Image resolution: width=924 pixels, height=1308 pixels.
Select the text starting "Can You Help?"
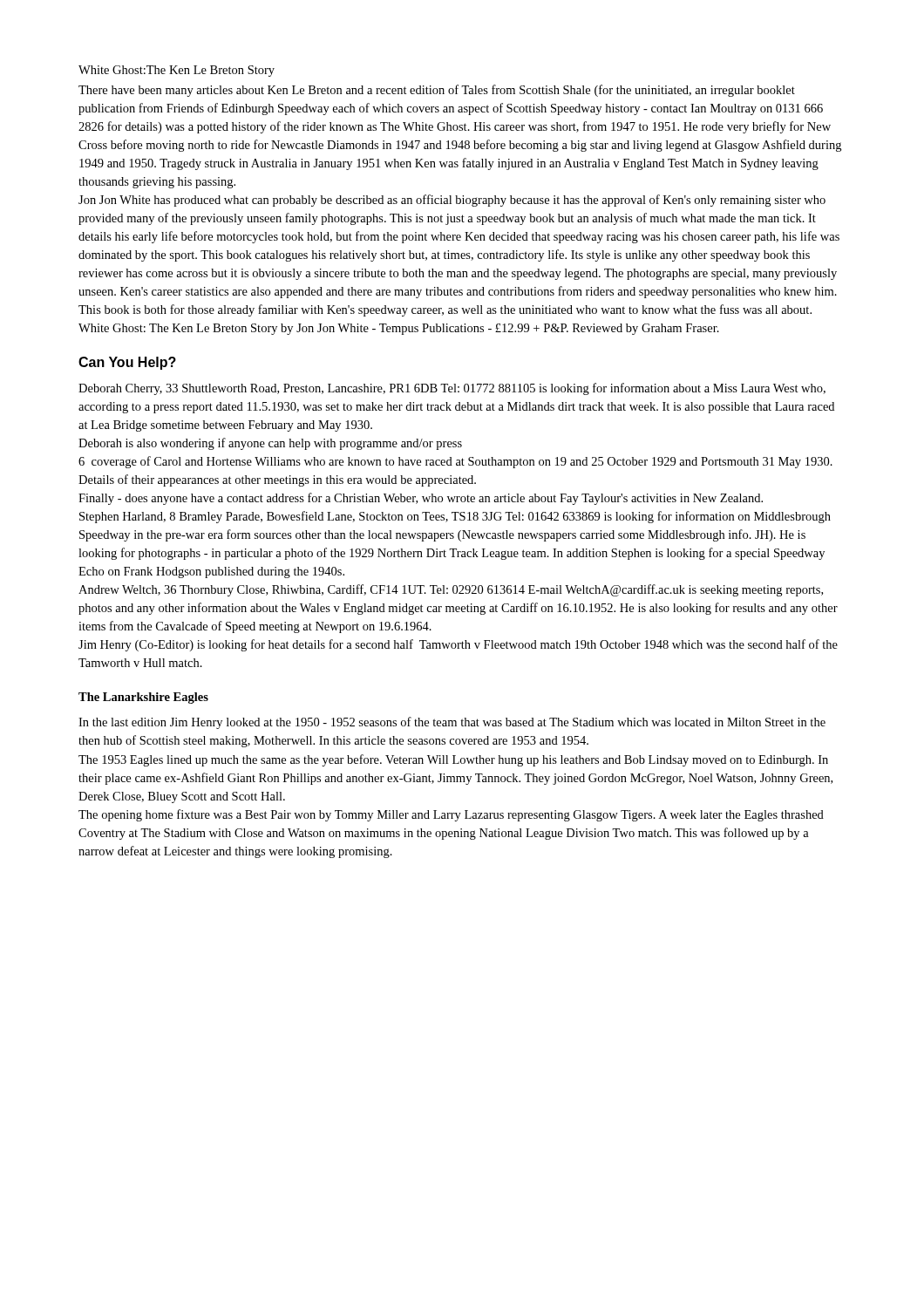[x=127, y=363]
